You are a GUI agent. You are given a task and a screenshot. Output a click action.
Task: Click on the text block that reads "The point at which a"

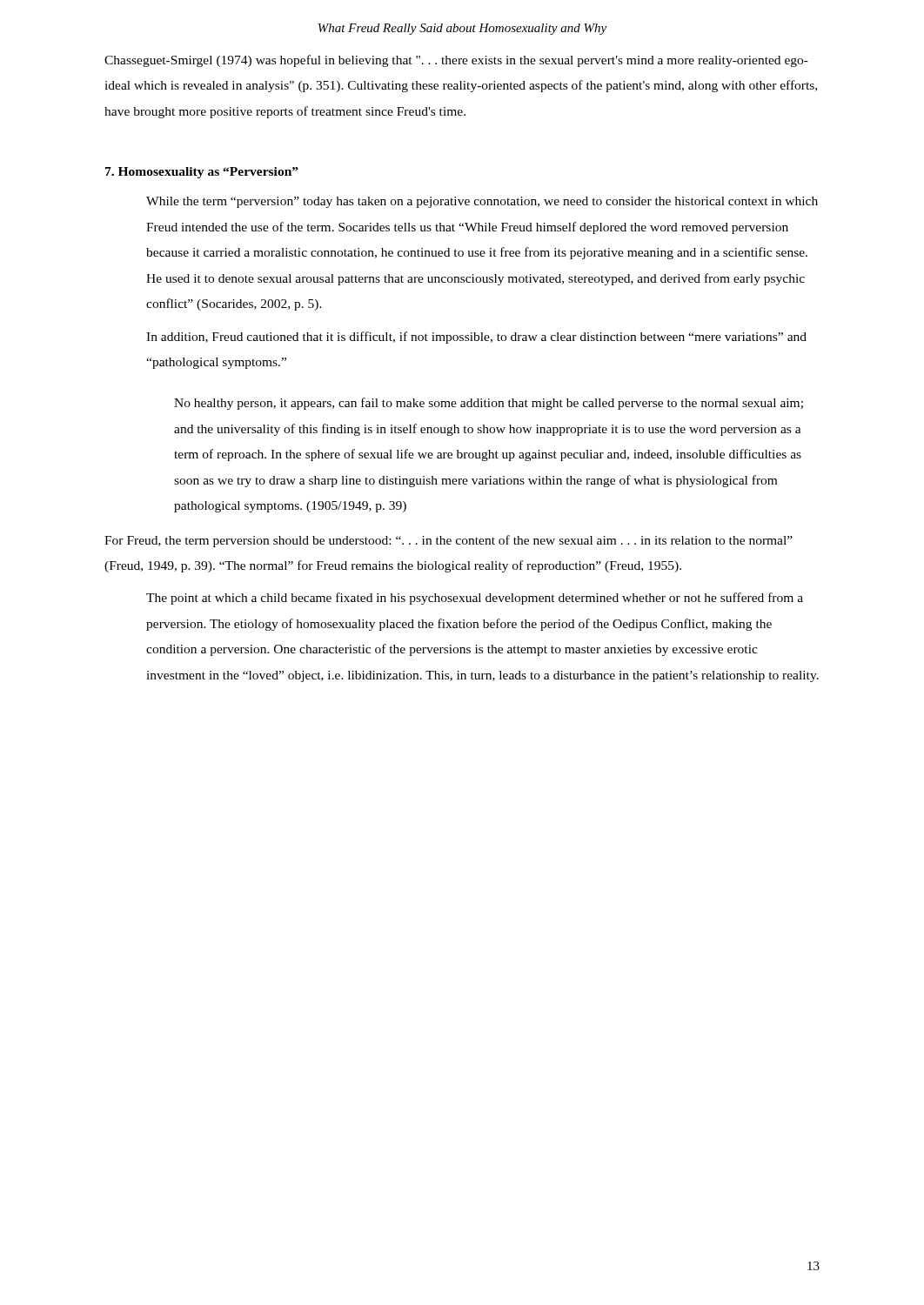click(483, 636)
